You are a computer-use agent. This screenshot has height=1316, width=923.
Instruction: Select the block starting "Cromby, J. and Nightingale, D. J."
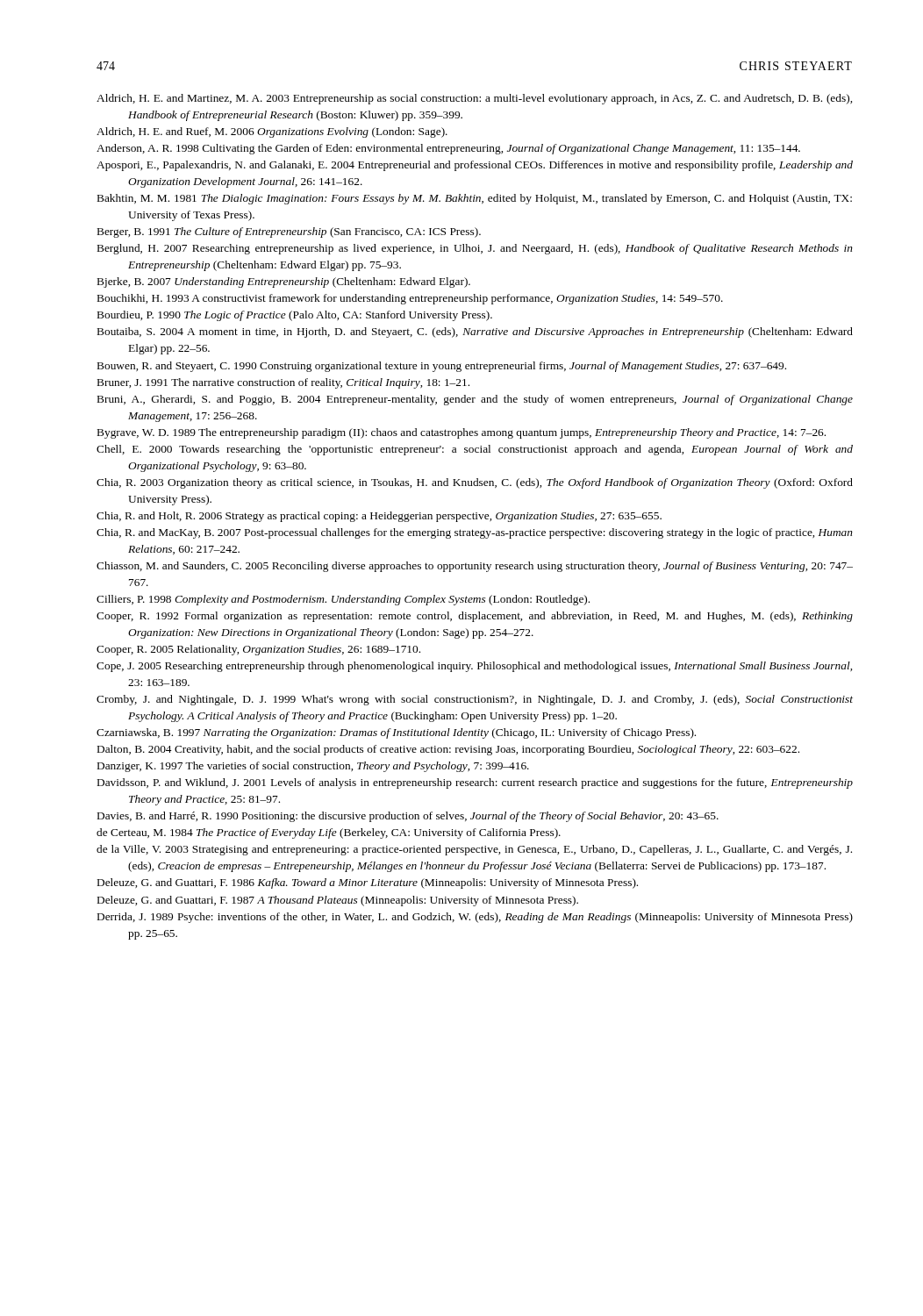point(475,707)
